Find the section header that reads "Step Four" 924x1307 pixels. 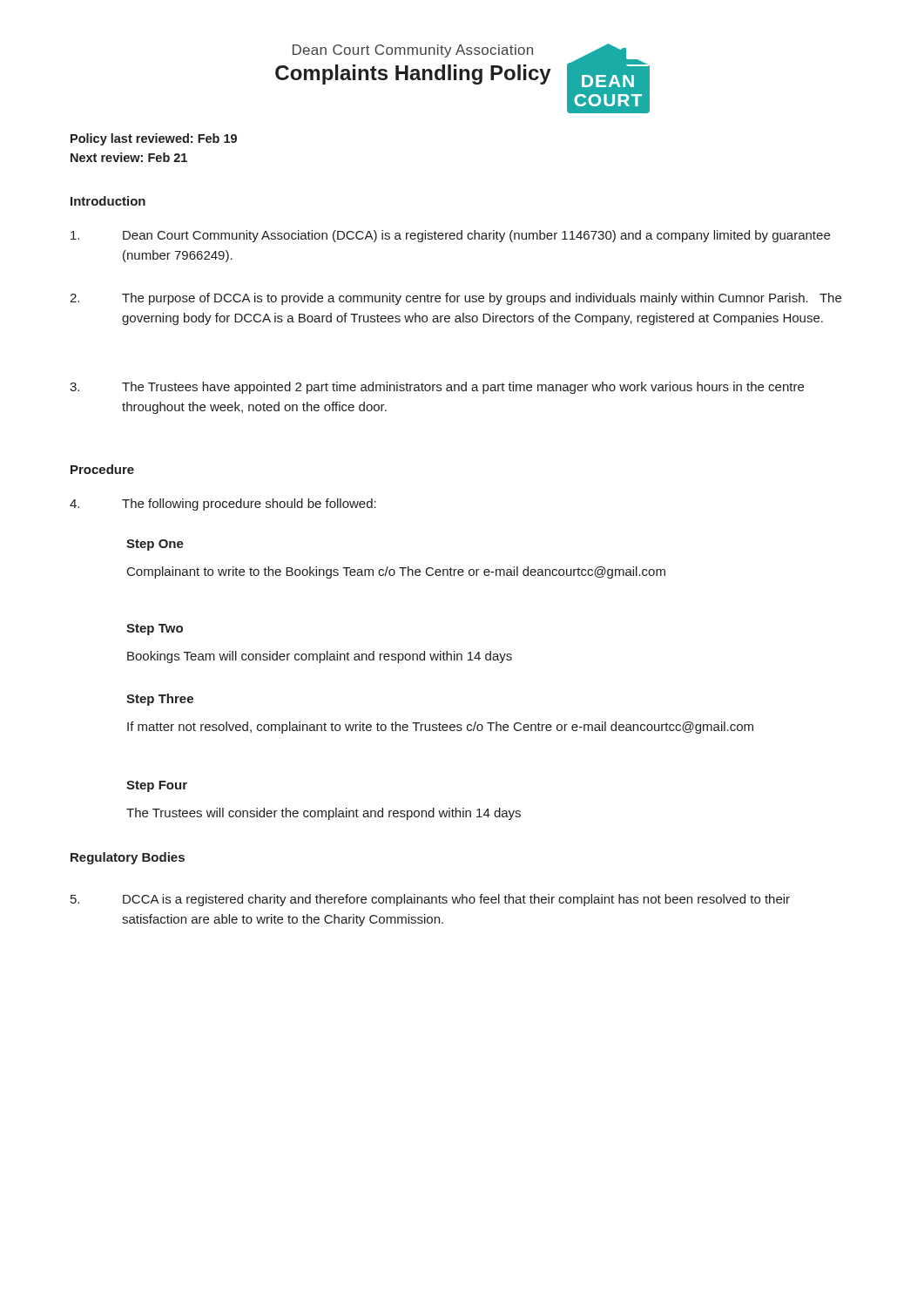(157, 785)
